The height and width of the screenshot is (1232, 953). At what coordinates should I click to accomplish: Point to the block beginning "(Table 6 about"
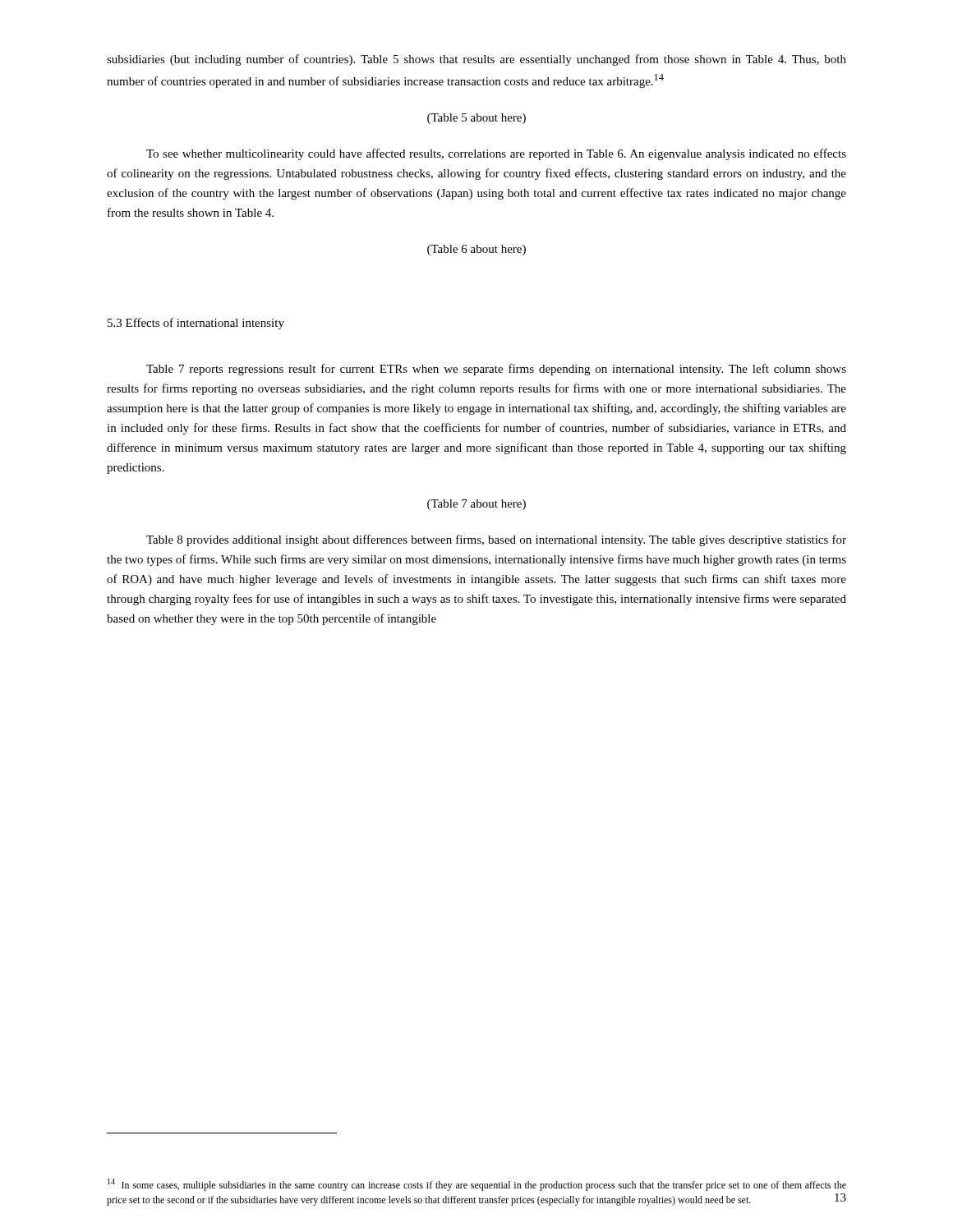tap(476, 249)
